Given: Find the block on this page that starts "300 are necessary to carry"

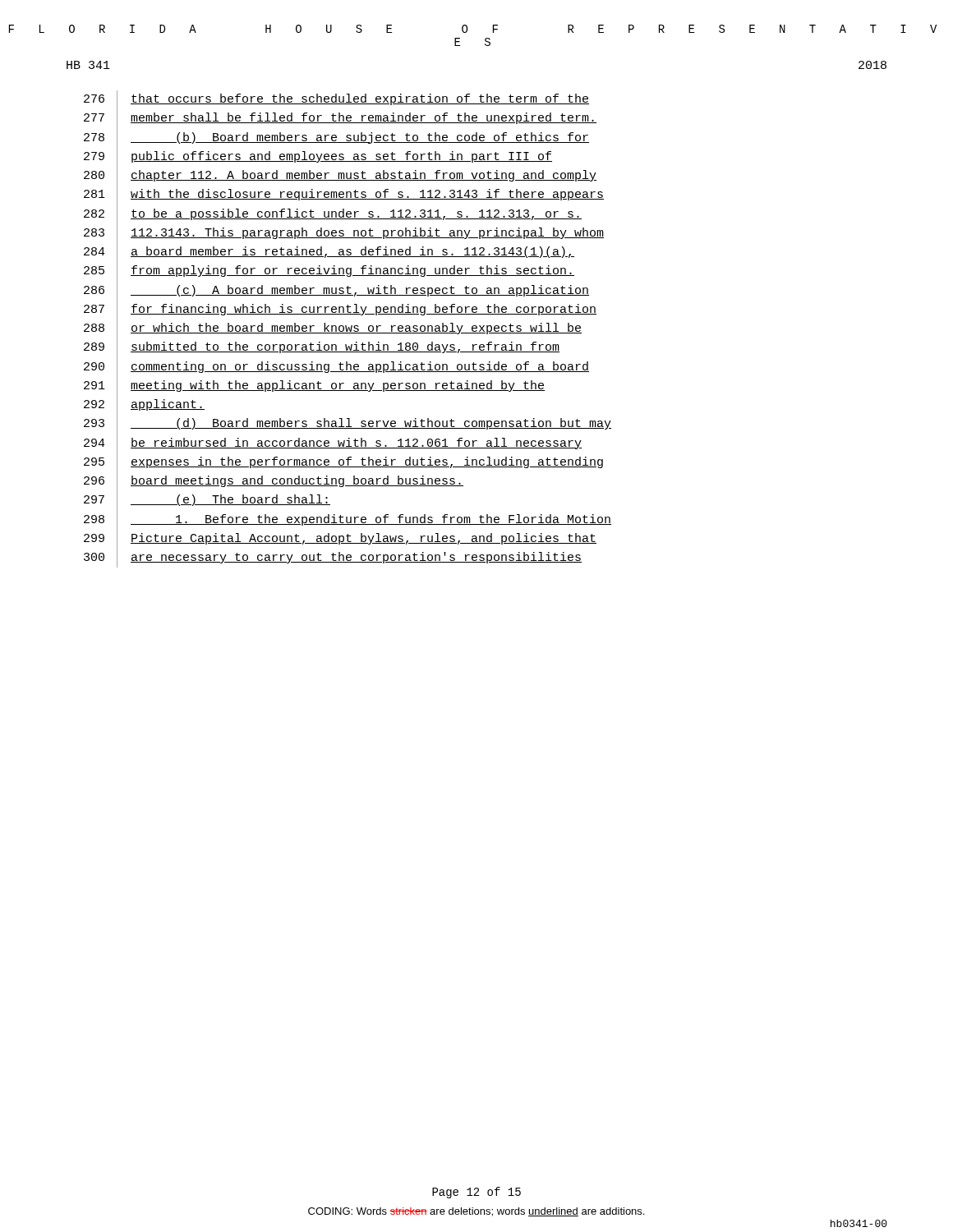Looking at the screenshot, I should click(324, 558).
